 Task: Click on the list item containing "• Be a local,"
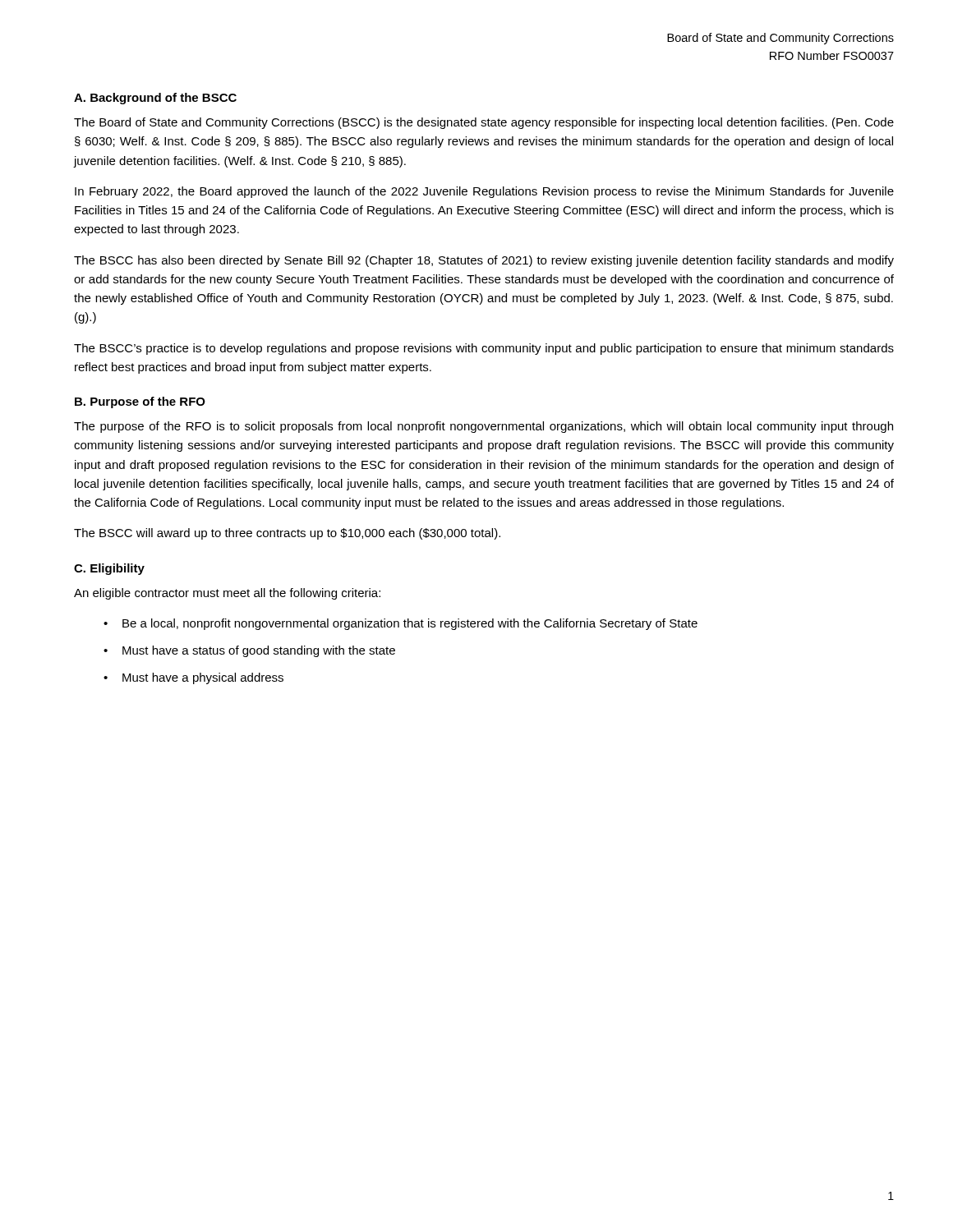tap(401, 623)
